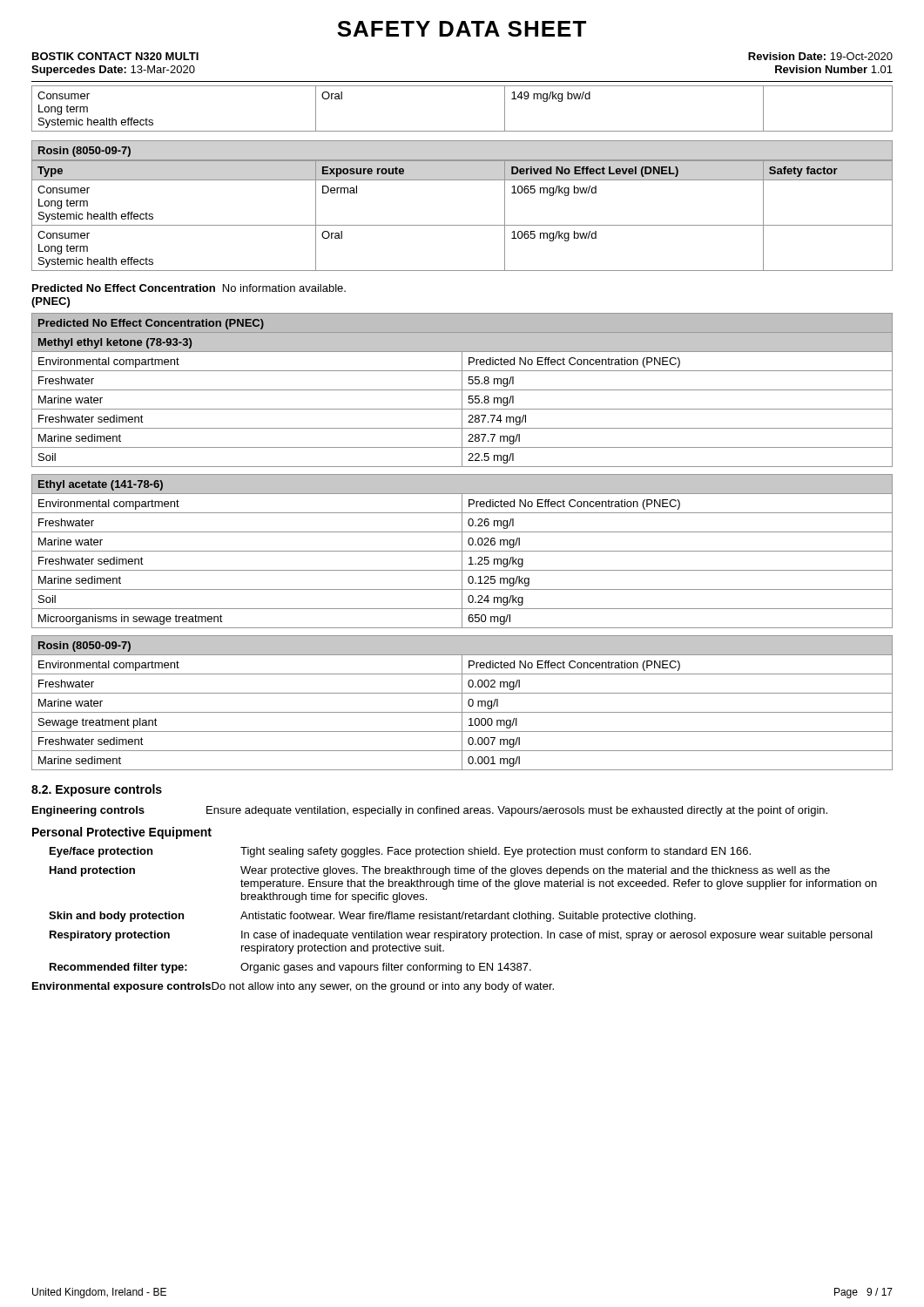
Task: Select the passage starting "Skin and body protection Antistatic"
Action: coord(364,915)
